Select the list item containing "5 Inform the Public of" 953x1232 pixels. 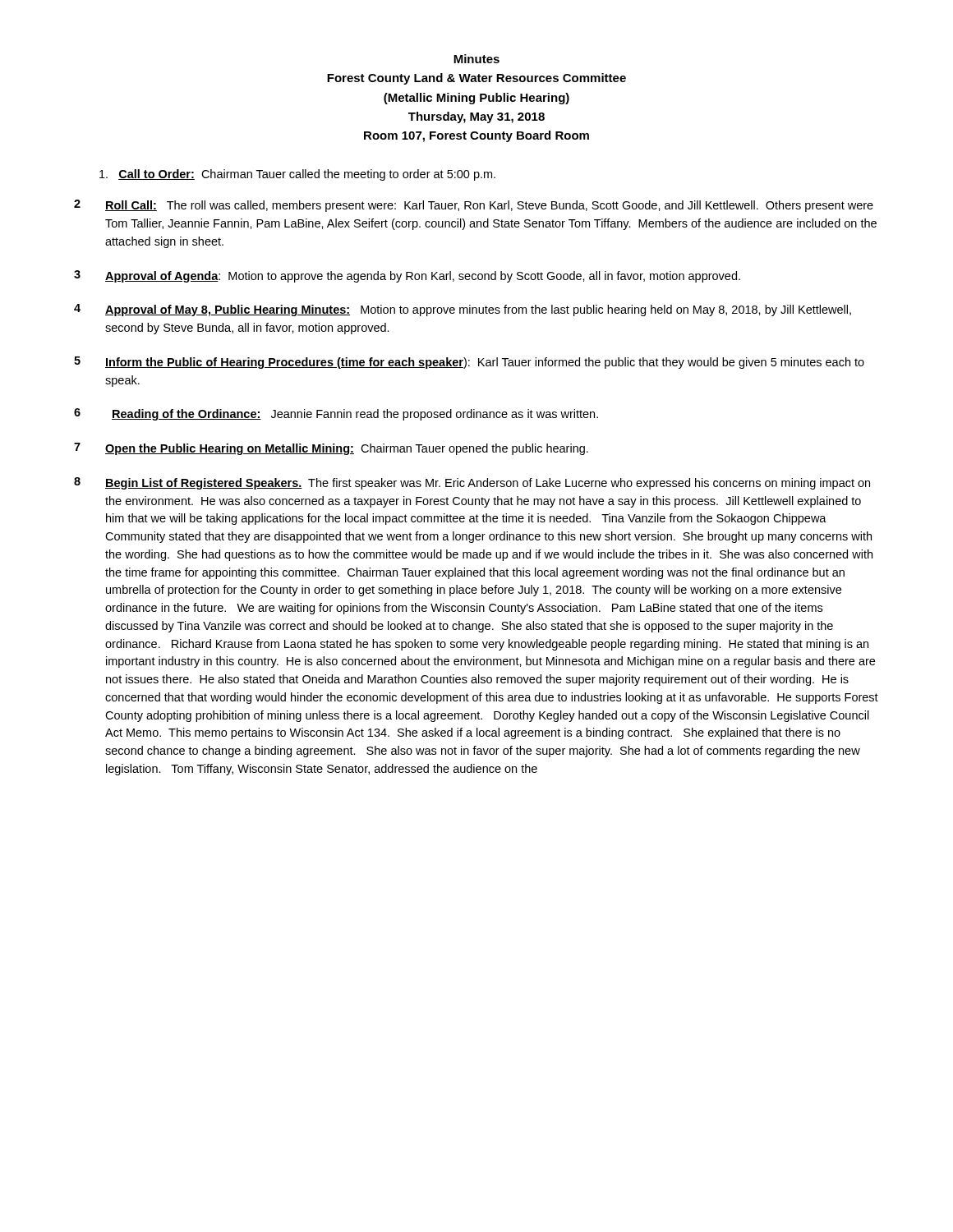[476, 372]
